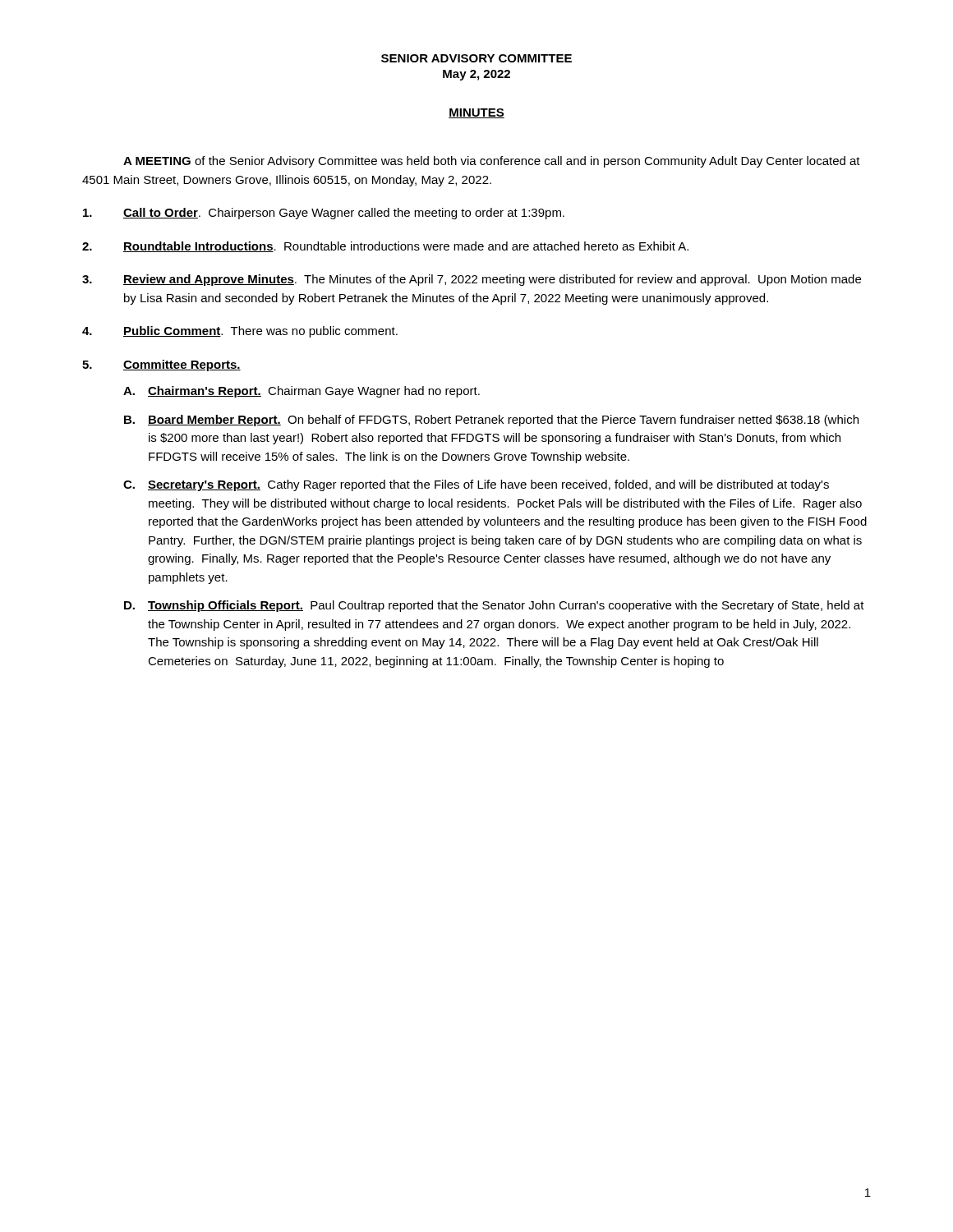Click on the list item with the text "4. Public Comment."
The height and width of the screenshot is (1232, 953).
tap(240, 332)
